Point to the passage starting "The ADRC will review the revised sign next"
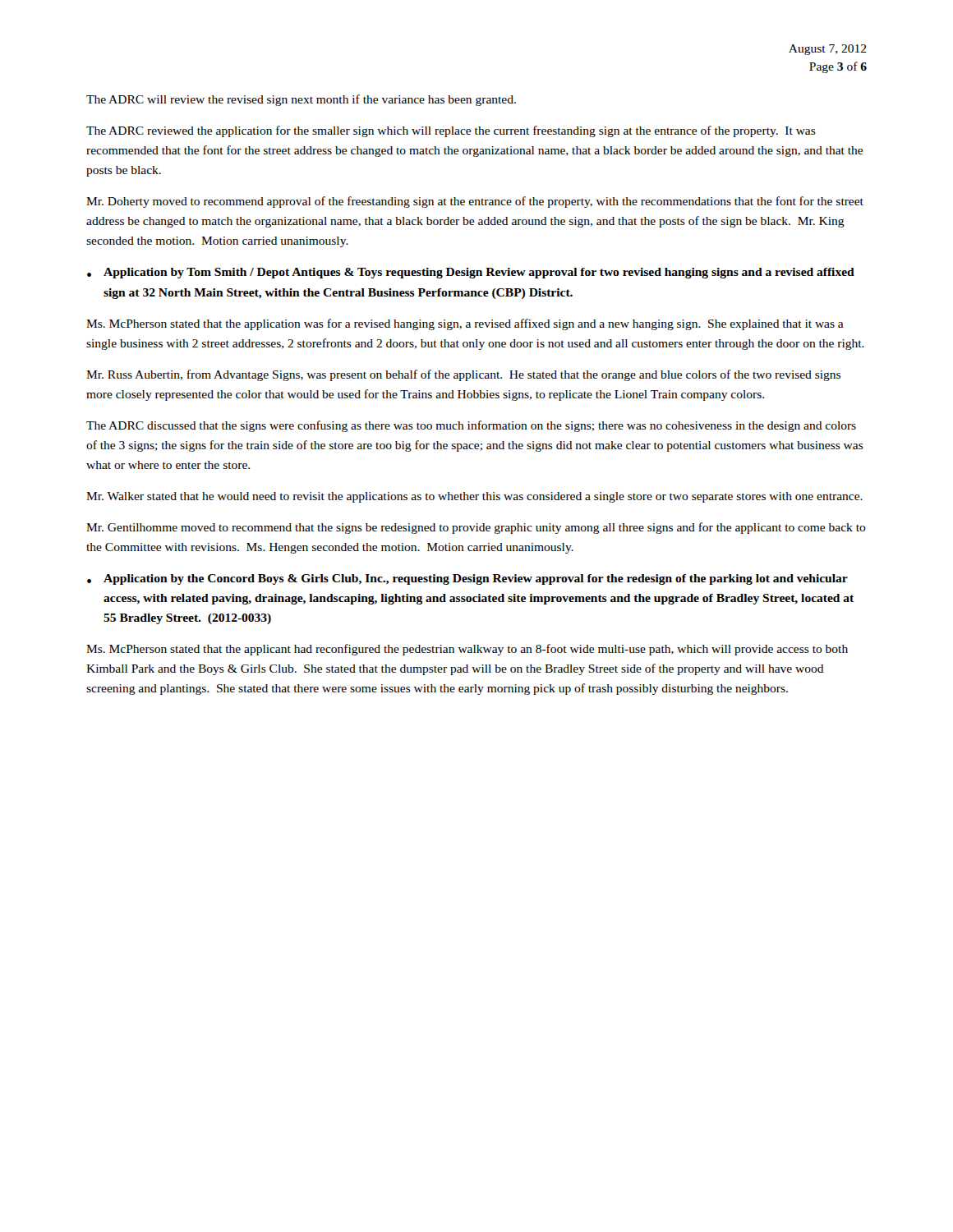 (301, 99)
